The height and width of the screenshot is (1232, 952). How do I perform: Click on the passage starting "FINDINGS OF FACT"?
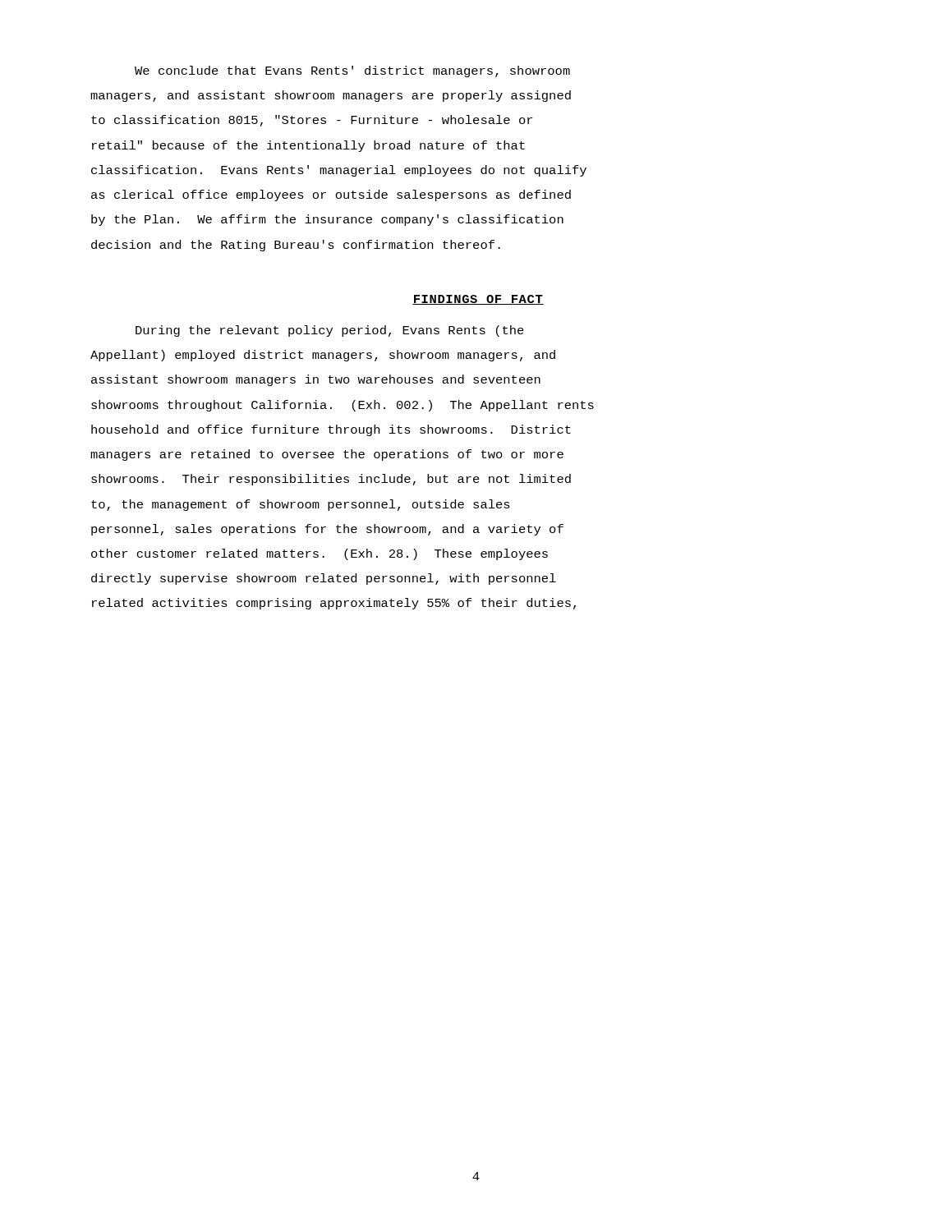478,300
